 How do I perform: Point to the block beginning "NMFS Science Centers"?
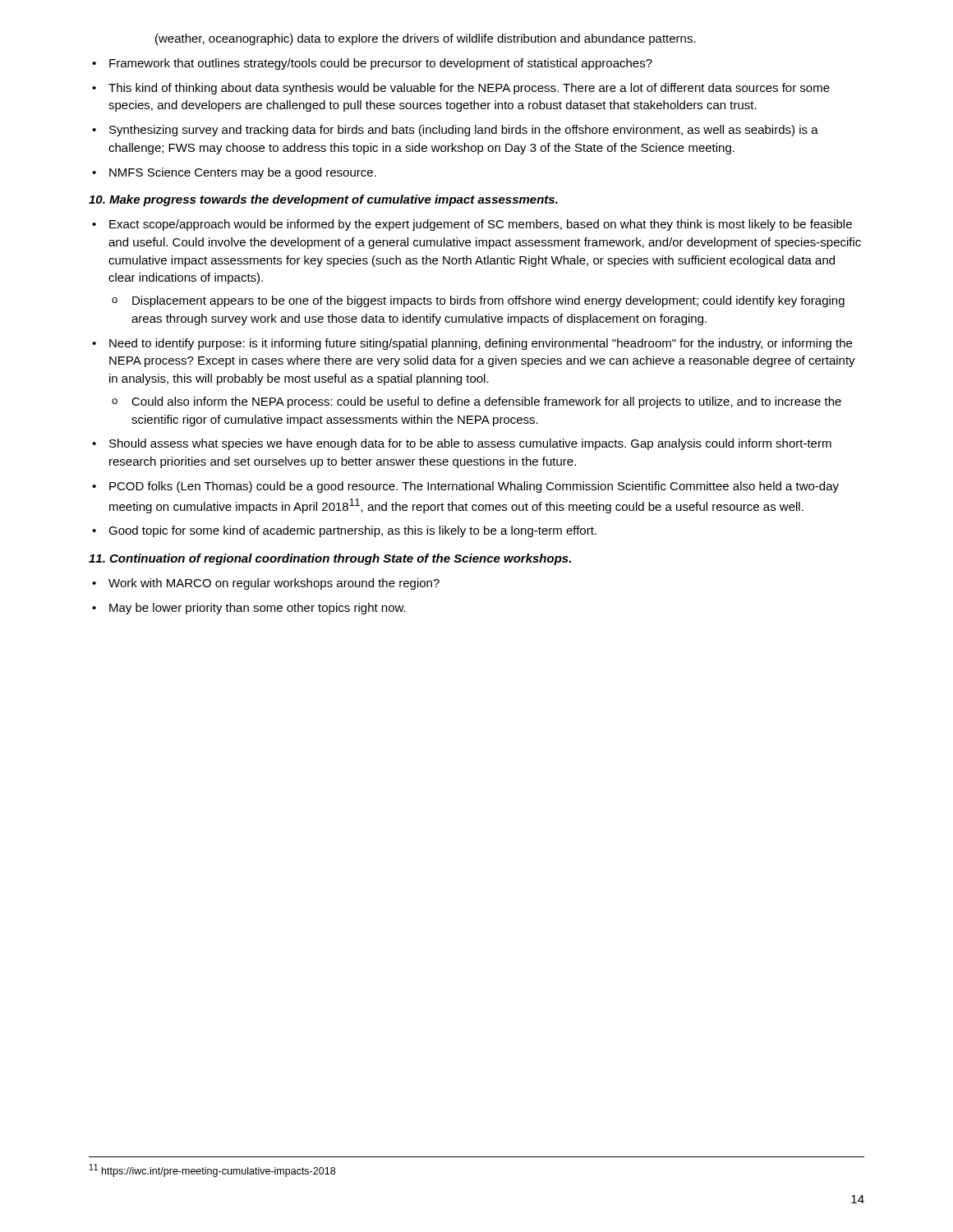(x=243, y=172)
